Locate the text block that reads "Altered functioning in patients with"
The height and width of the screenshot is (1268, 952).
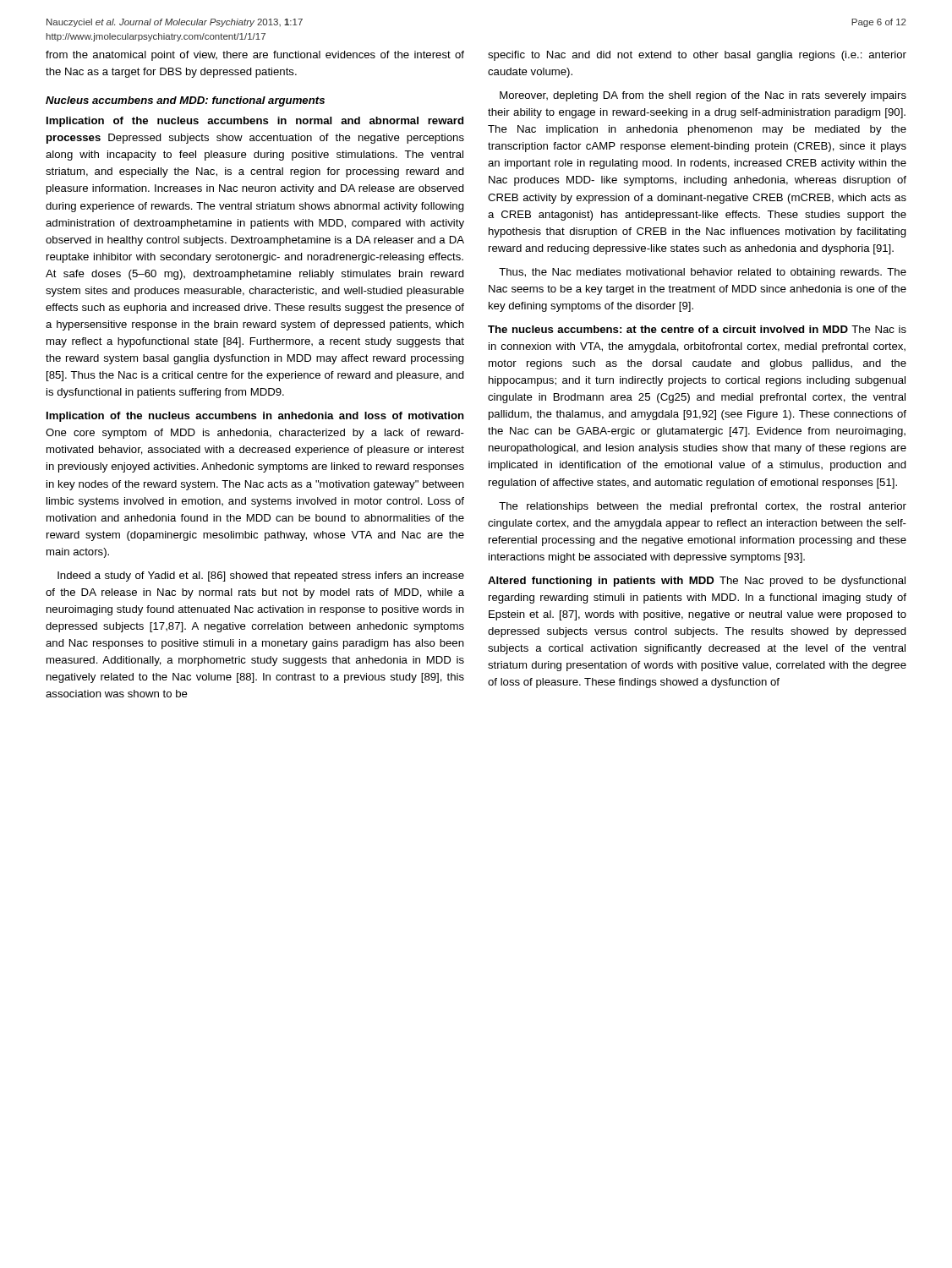[697, 631]
